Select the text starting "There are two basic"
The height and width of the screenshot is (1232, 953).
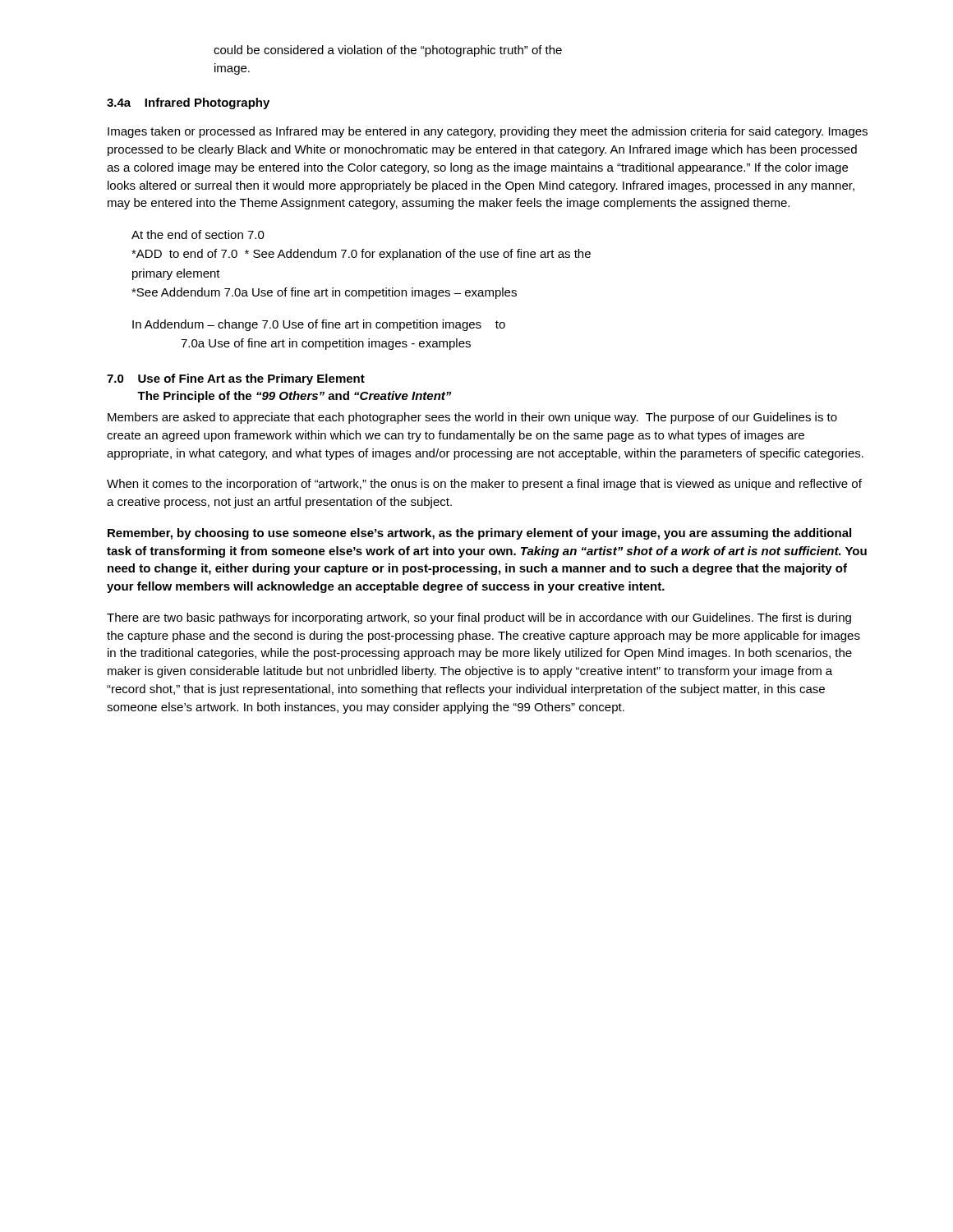[483, 662]
